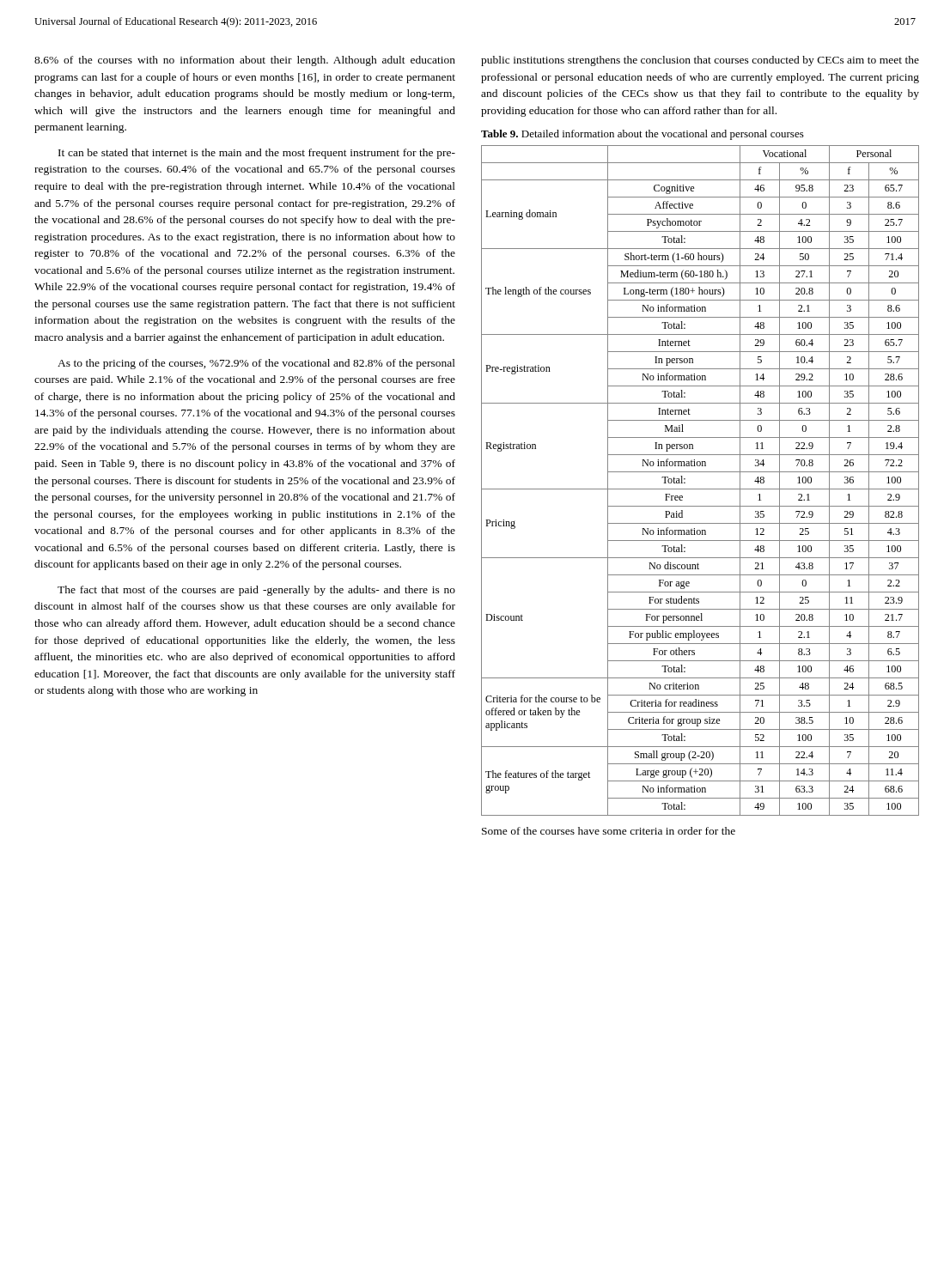950x1288 pixels.
Task: Find the block on this page that starts "As to the pricing of"
Action: click(x=245, y=463)
